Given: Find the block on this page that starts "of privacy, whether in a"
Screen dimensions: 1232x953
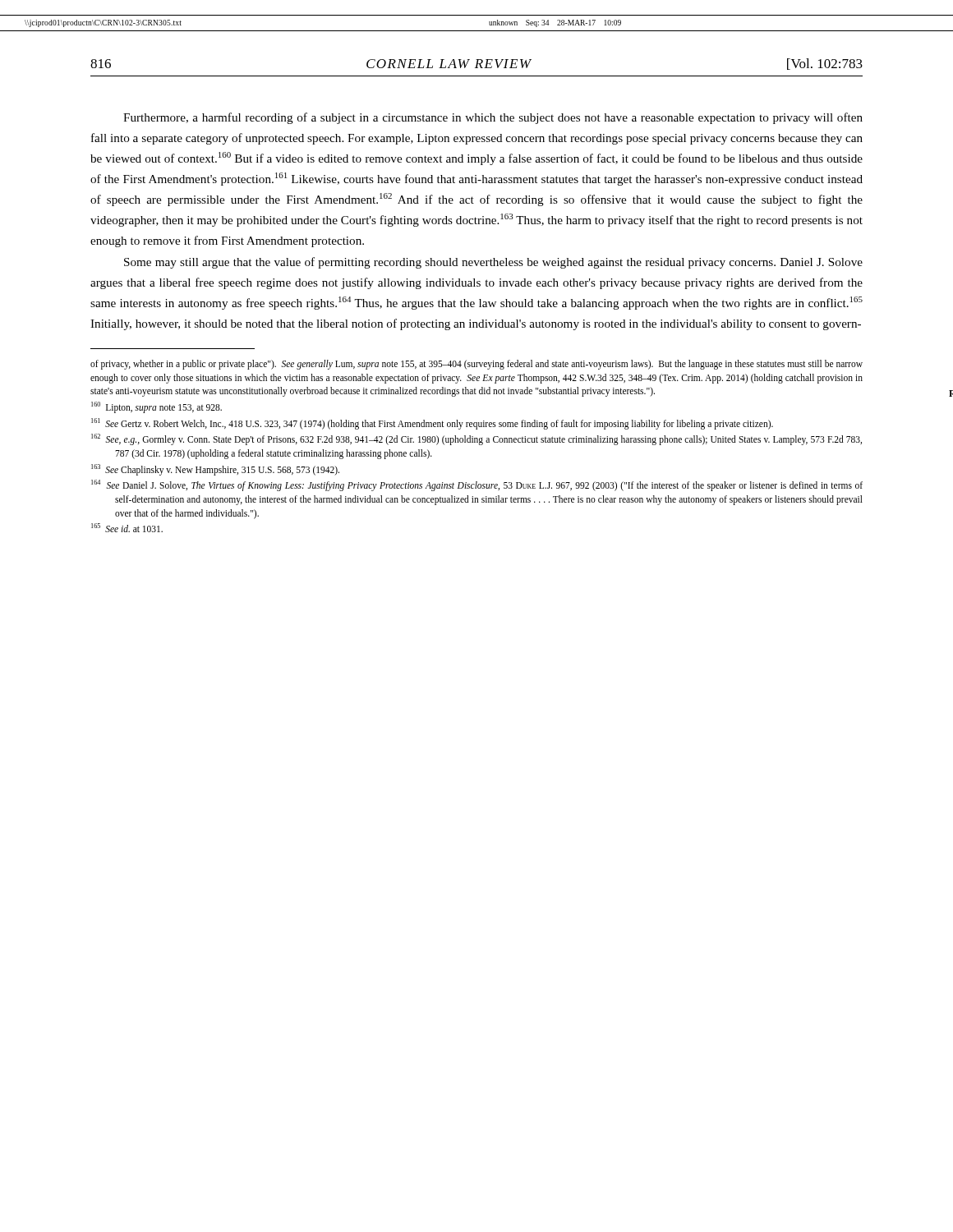Looking at the screenshot, I should (476, 377).
